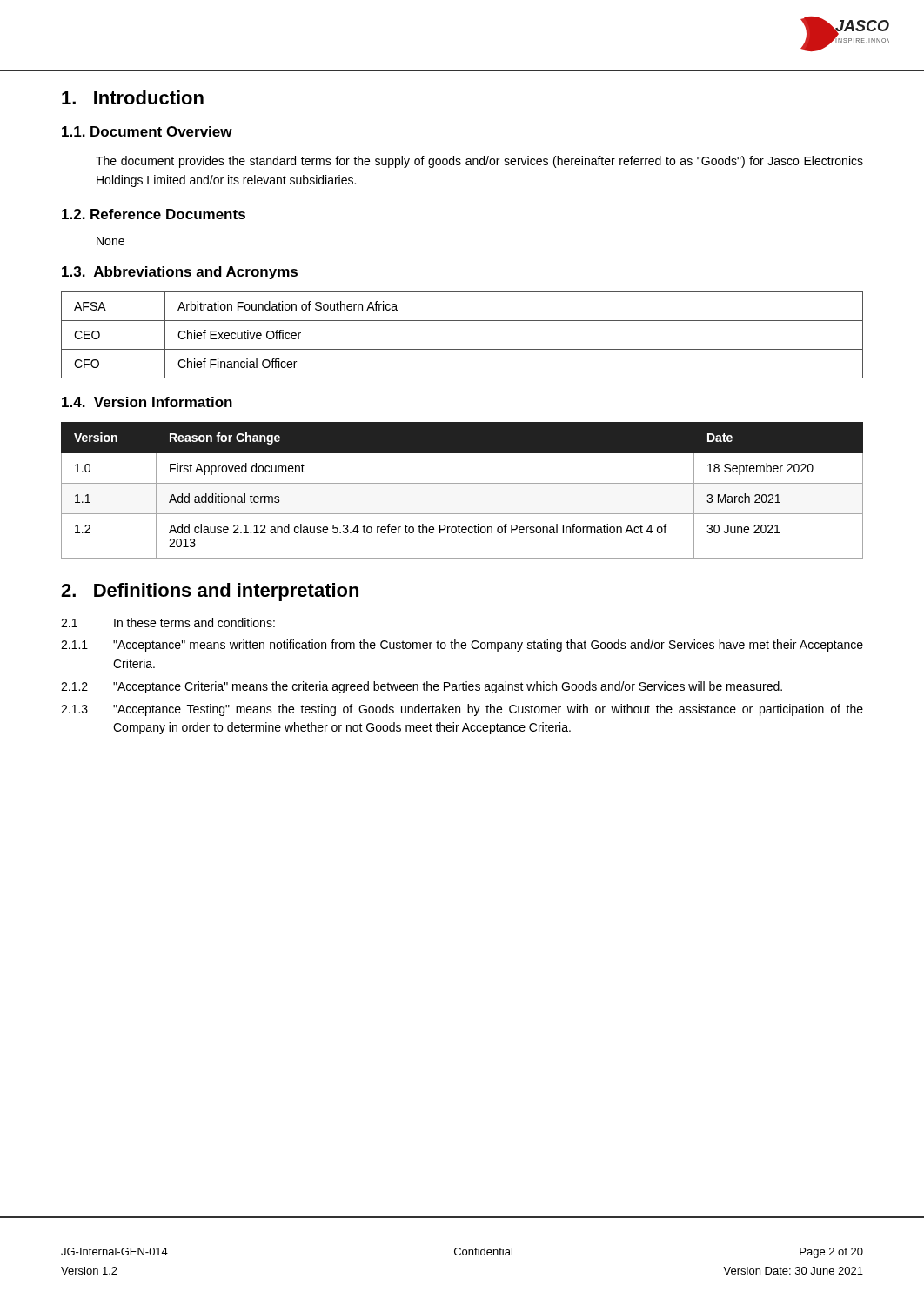Select the table that reads "Arbitration Foundation of"
Image resolution: width=924 pixels, height=1305 pixels.
[x=462, y=335]
